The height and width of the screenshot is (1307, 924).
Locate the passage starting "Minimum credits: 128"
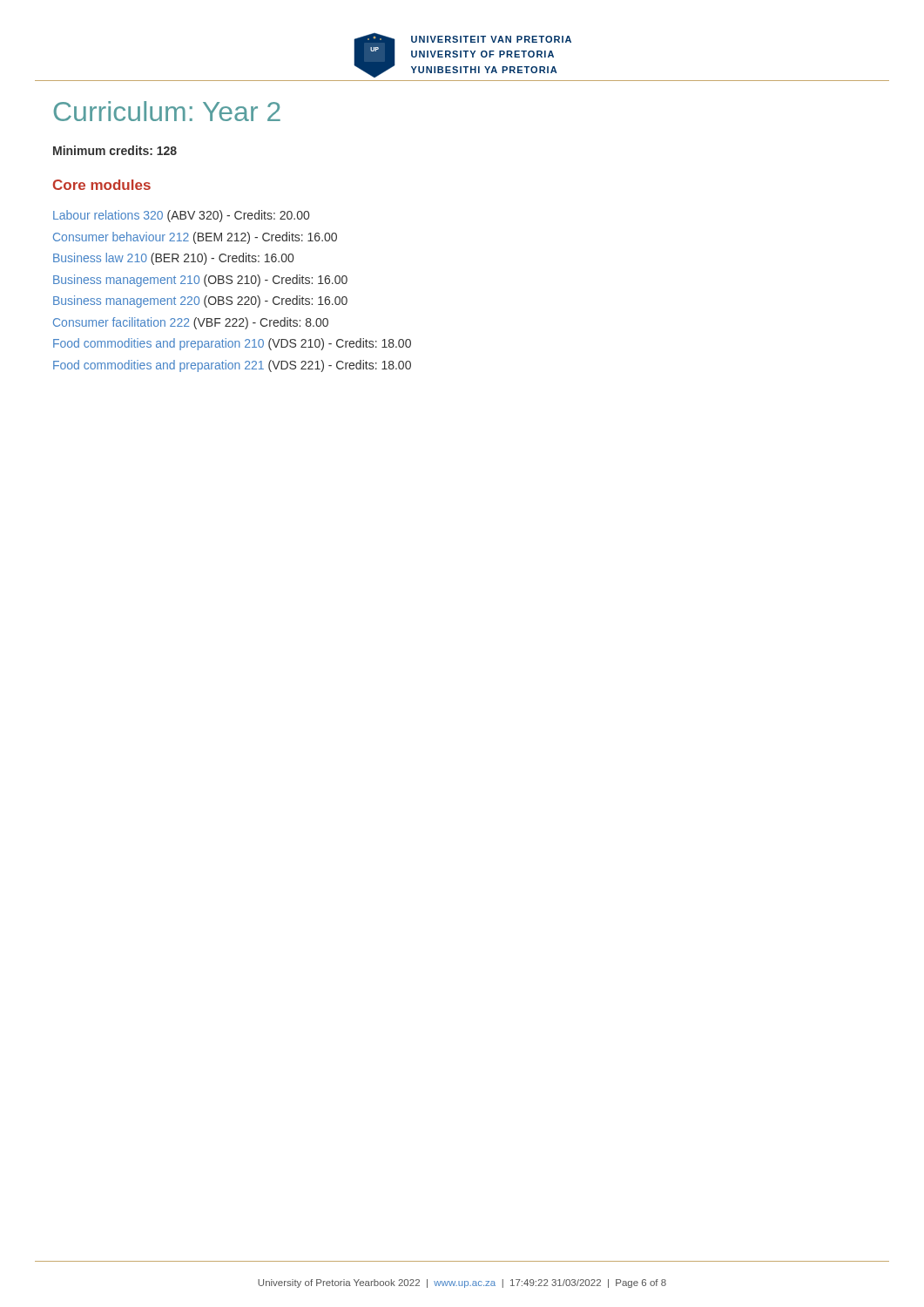pyautogui.click(x=115, y=150)
